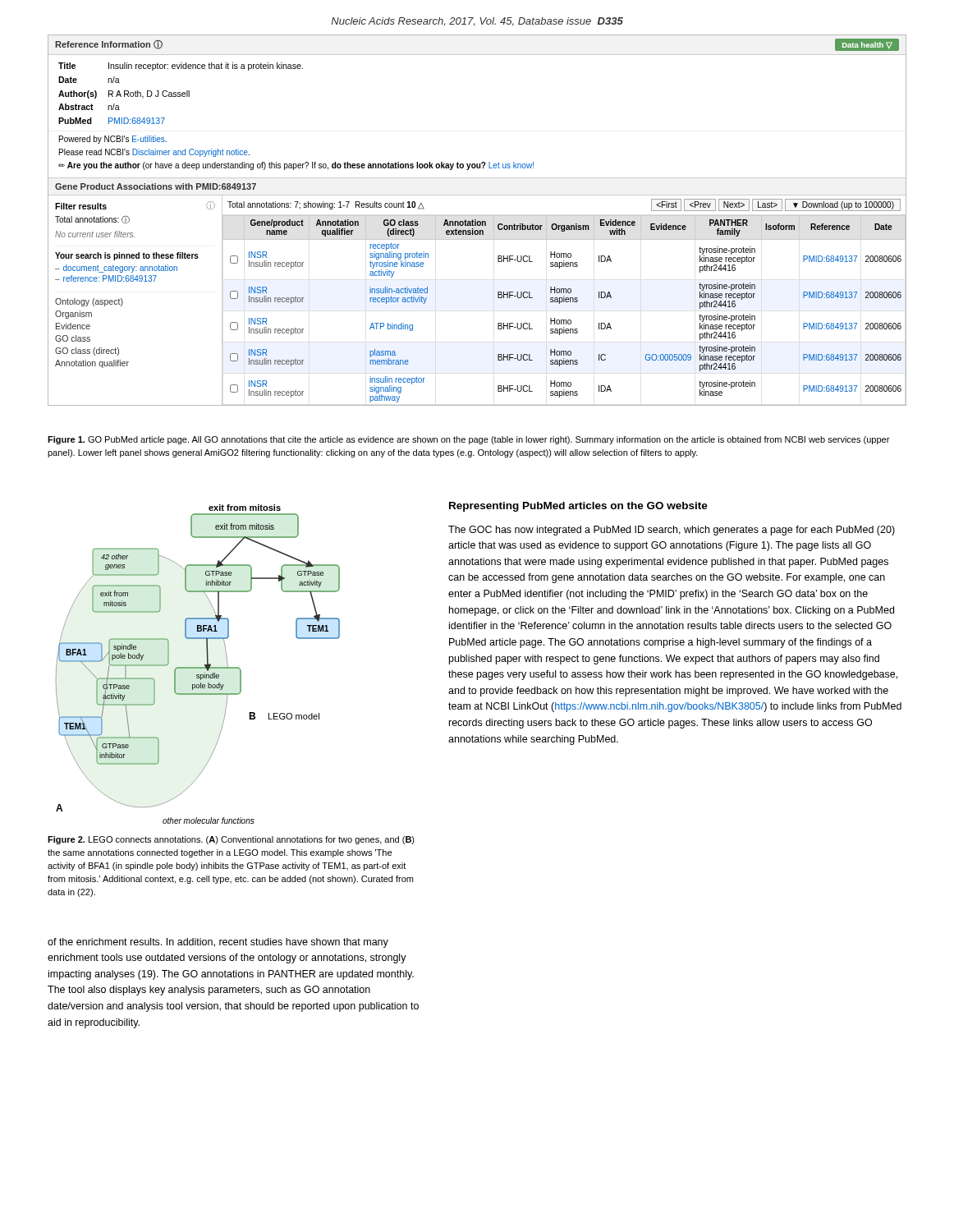954x1232 pixels.
Task: Click on the text block containing "The GOC has now integrated"
Action: point(677,635)
